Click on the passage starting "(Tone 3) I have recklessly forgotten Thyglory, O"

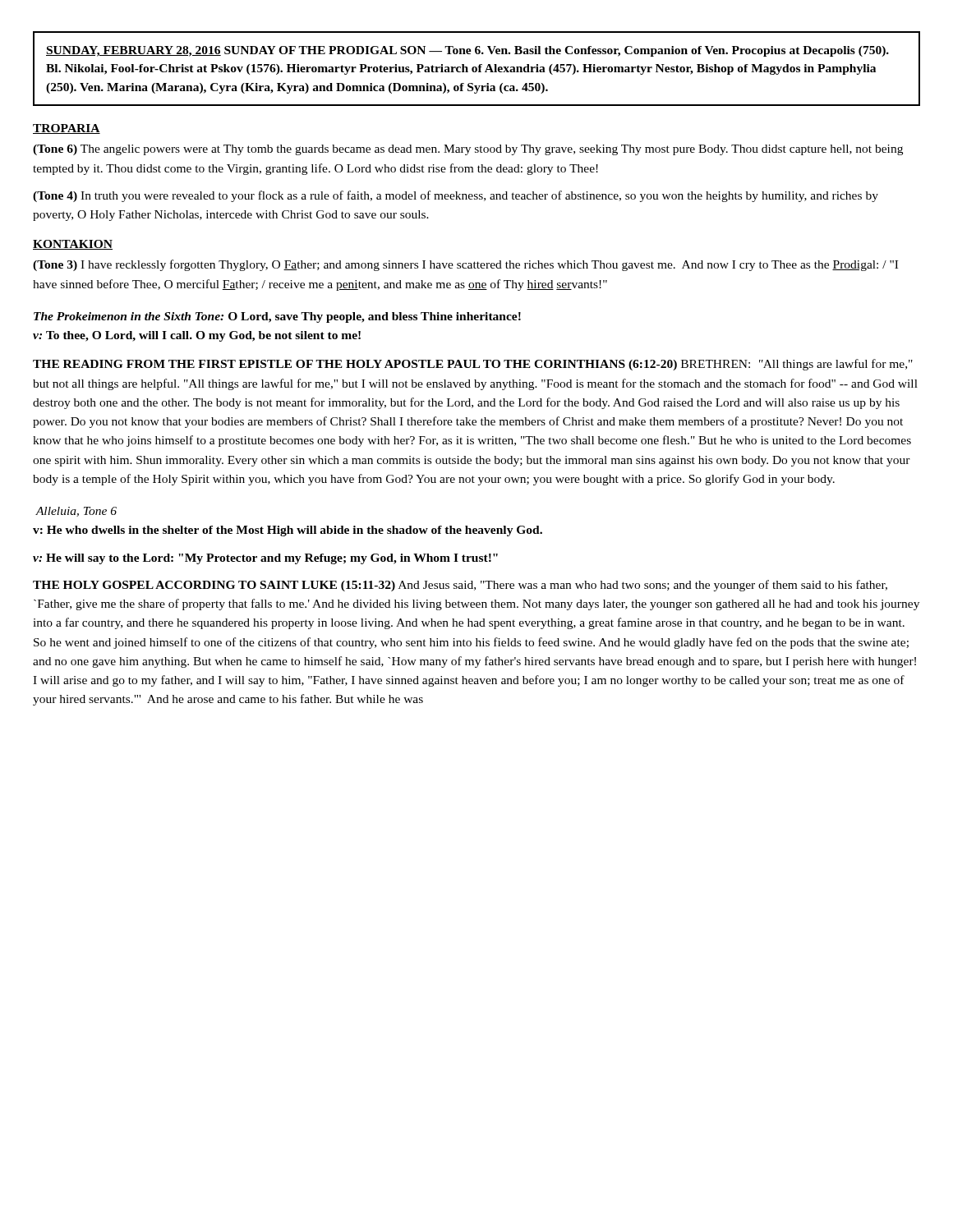pyautogui.click(x=476, y=274)
